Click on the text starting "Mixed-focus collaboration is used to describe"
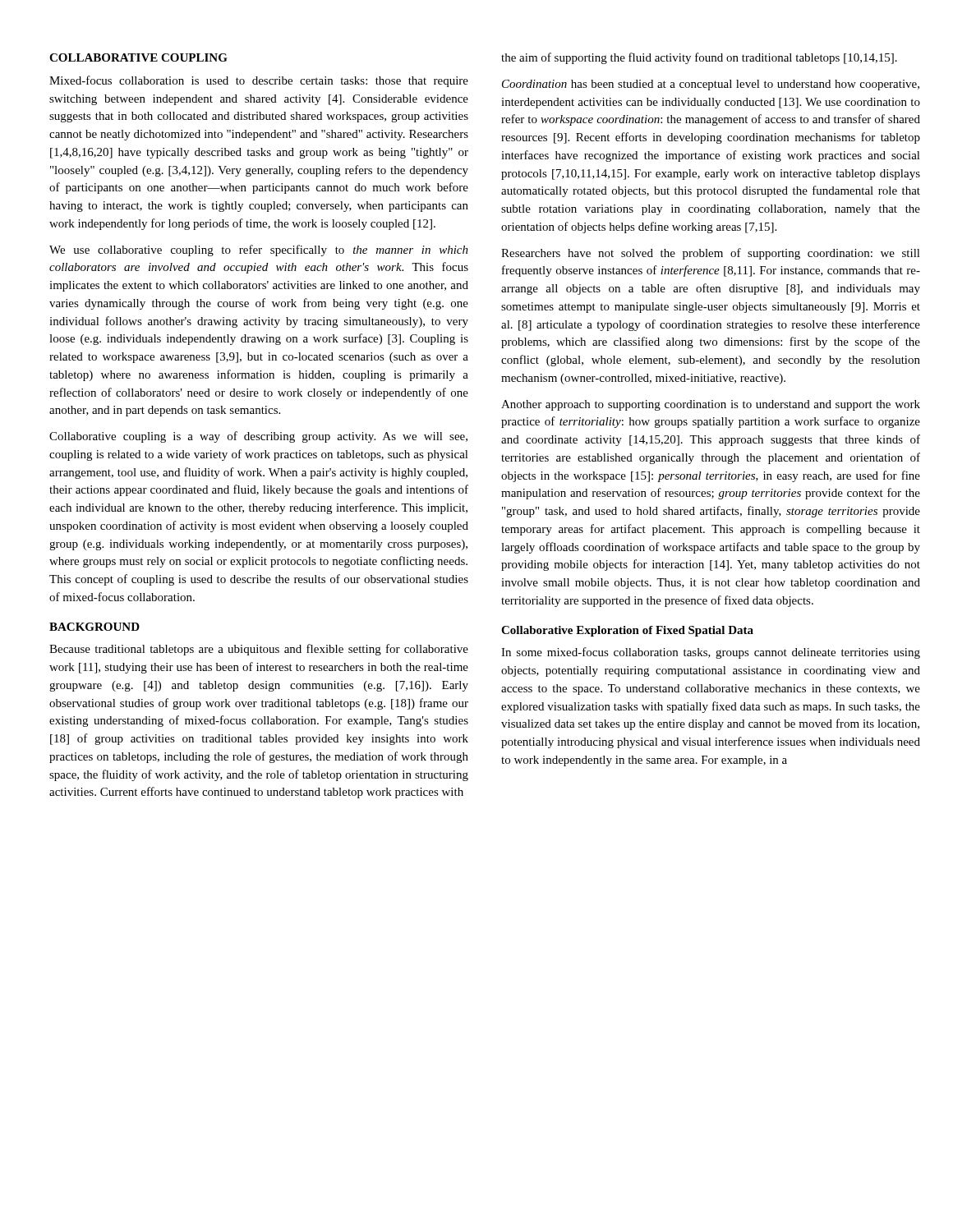The width and height of the screenshot is (953, 1232). (259, 152)
